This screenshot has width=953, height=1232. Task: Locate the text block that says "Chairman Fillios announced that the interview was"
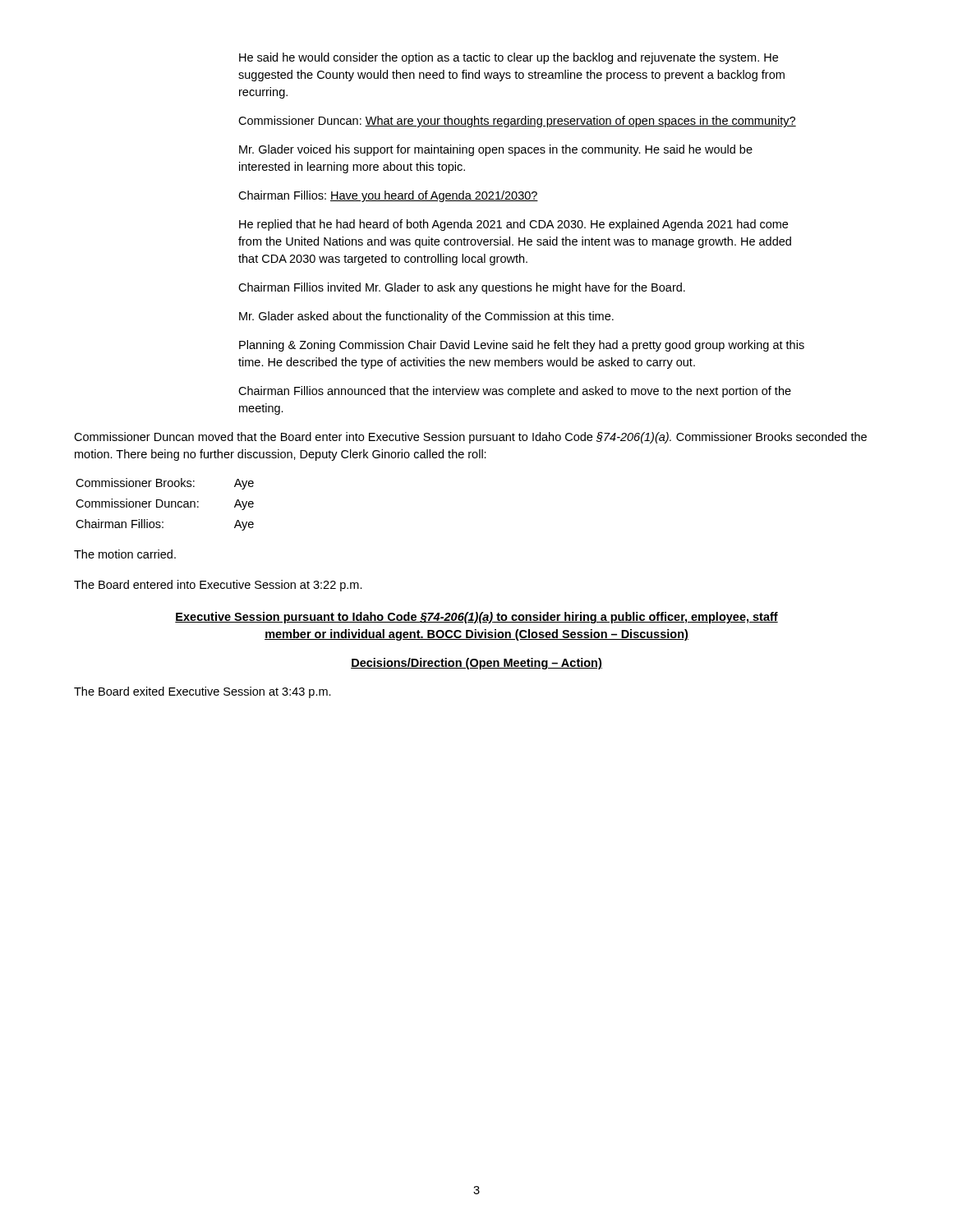(522, 400)
